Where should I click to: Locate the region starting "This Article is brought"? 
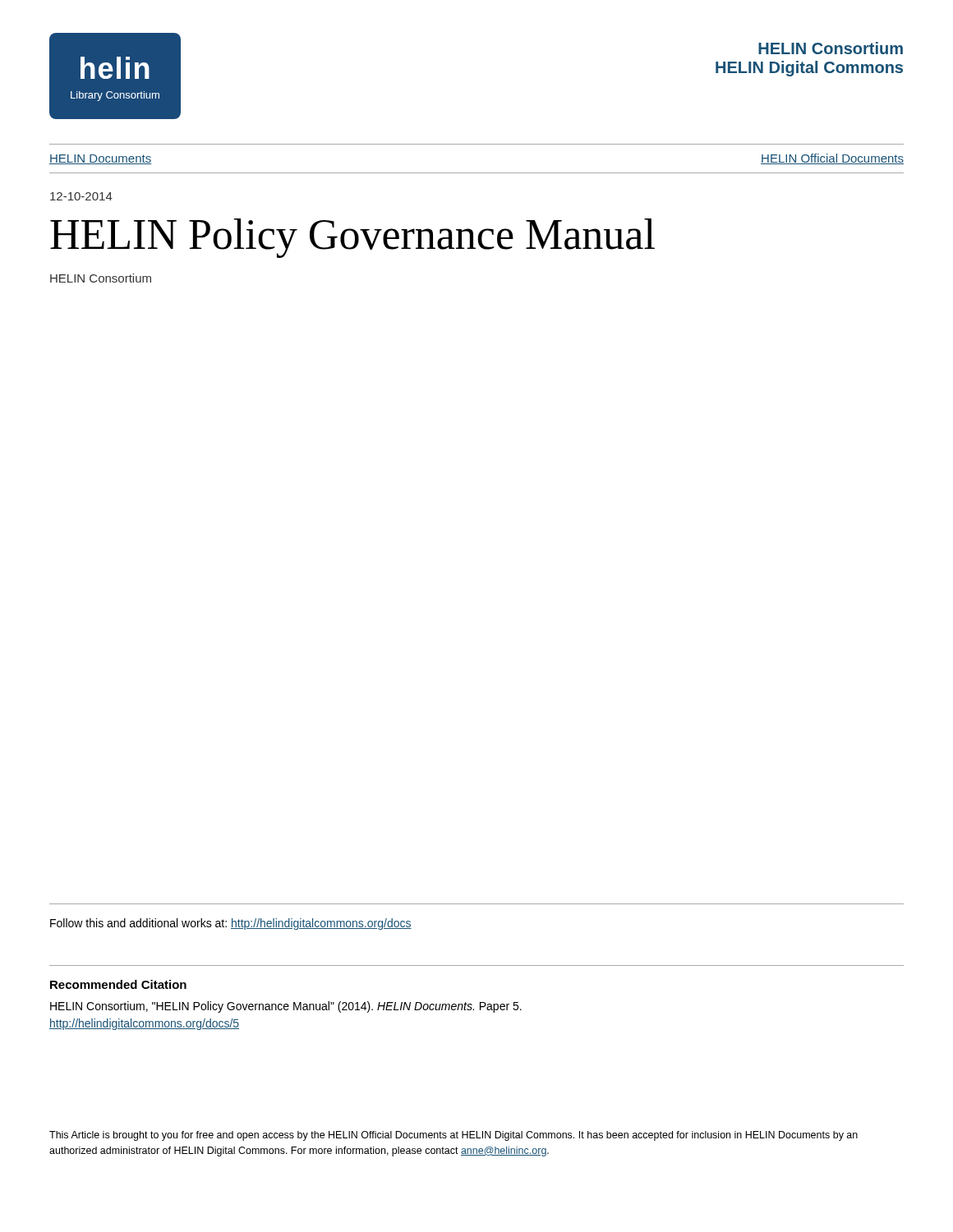[x=476, y=1143]
